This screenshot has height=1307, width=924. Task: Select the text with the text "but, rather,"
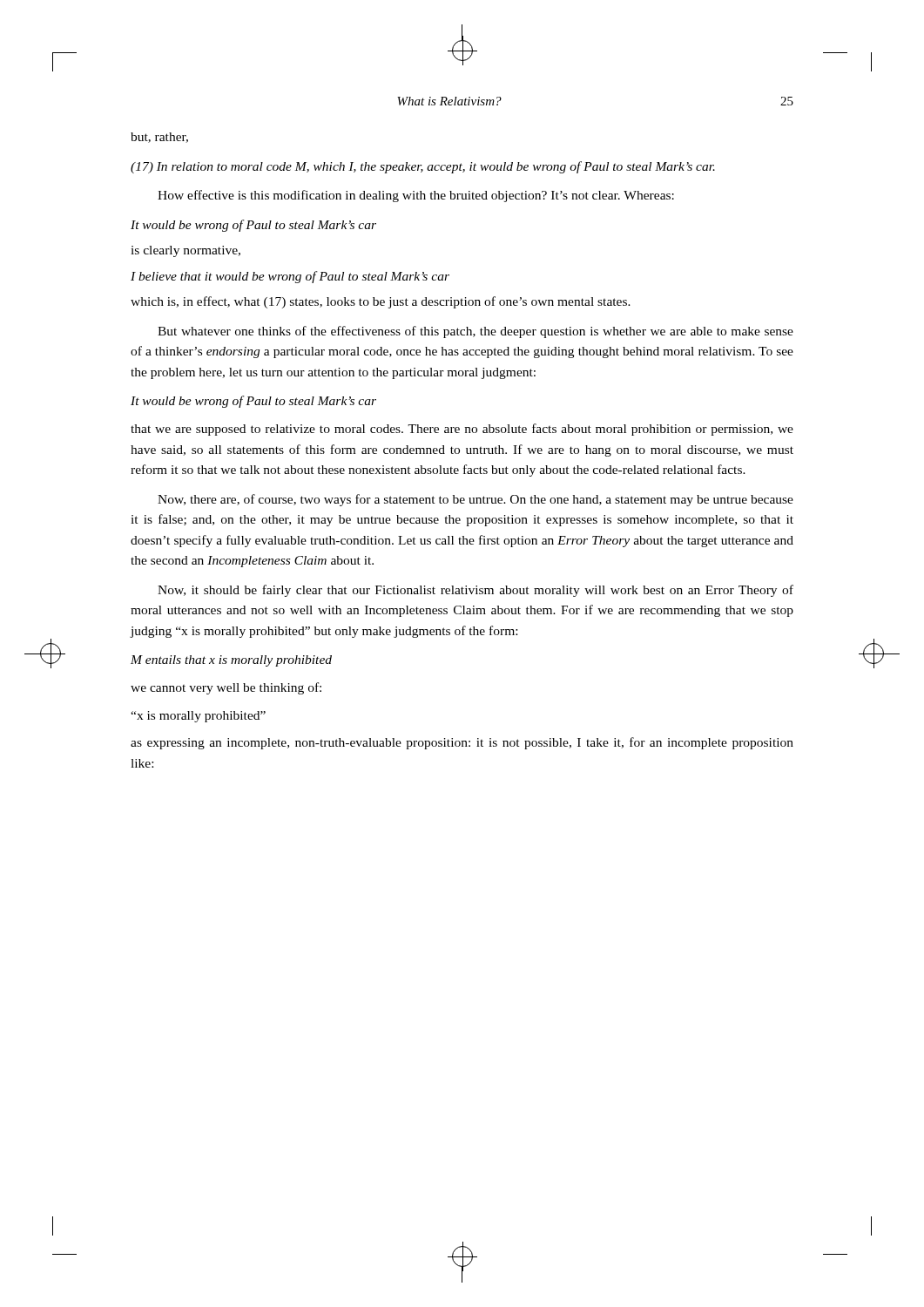160,136
